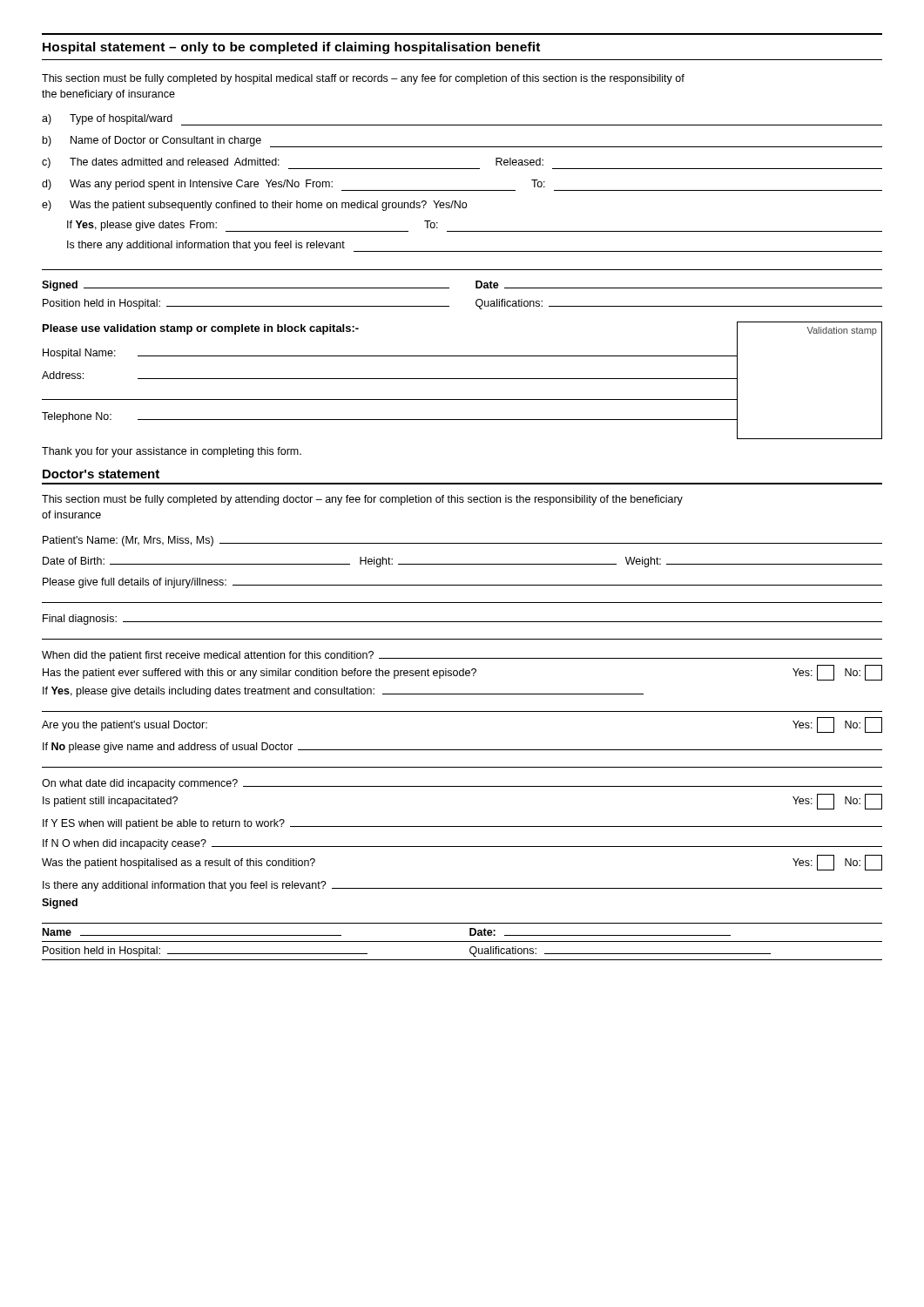Find the block on this page that starts "On what date did incapacity"
The height and width of the screenshot is (1307, 924).
point(462,781)
